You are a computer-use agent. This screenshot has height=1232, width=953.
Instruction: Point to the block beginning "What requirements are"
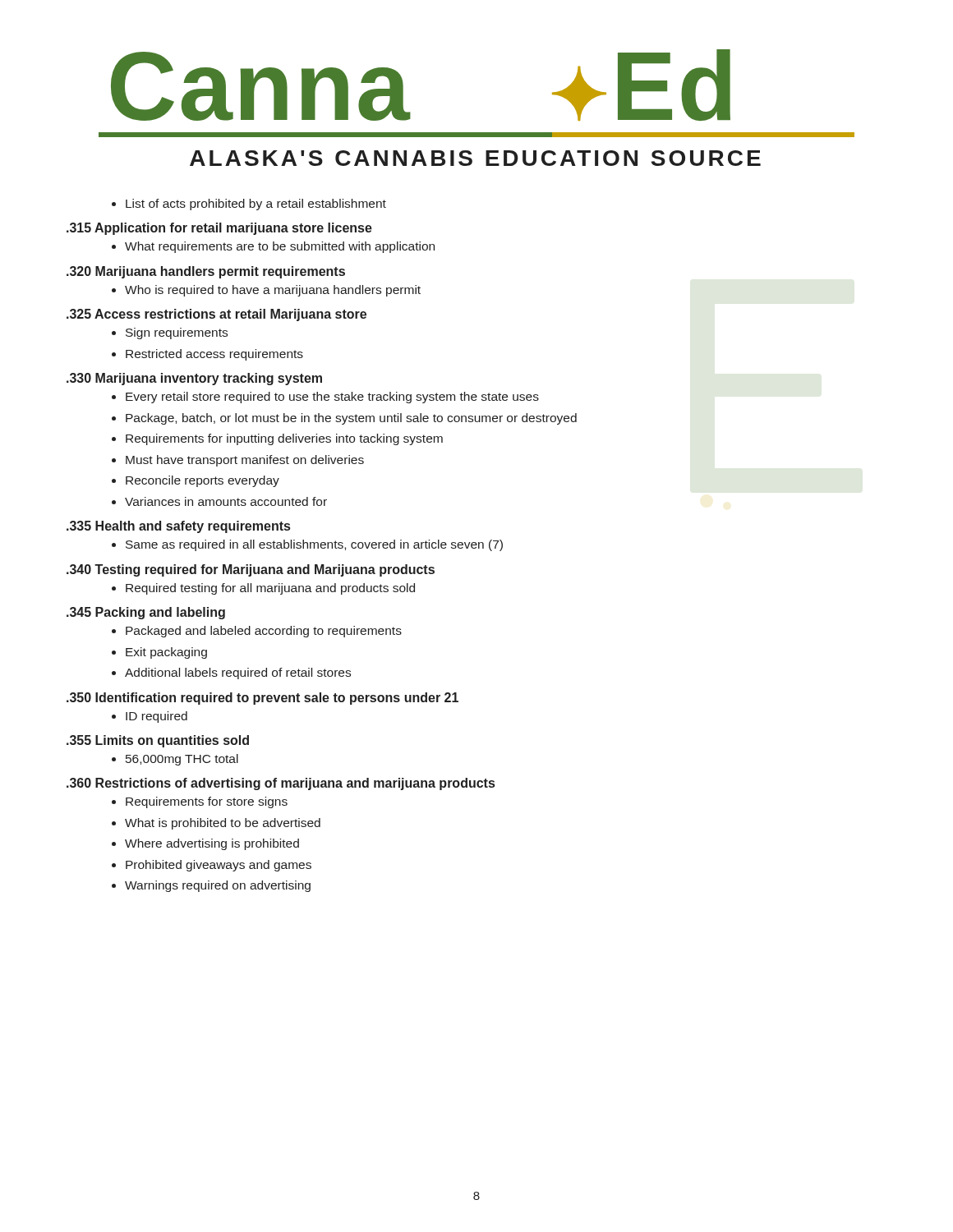tap(280, 246)
